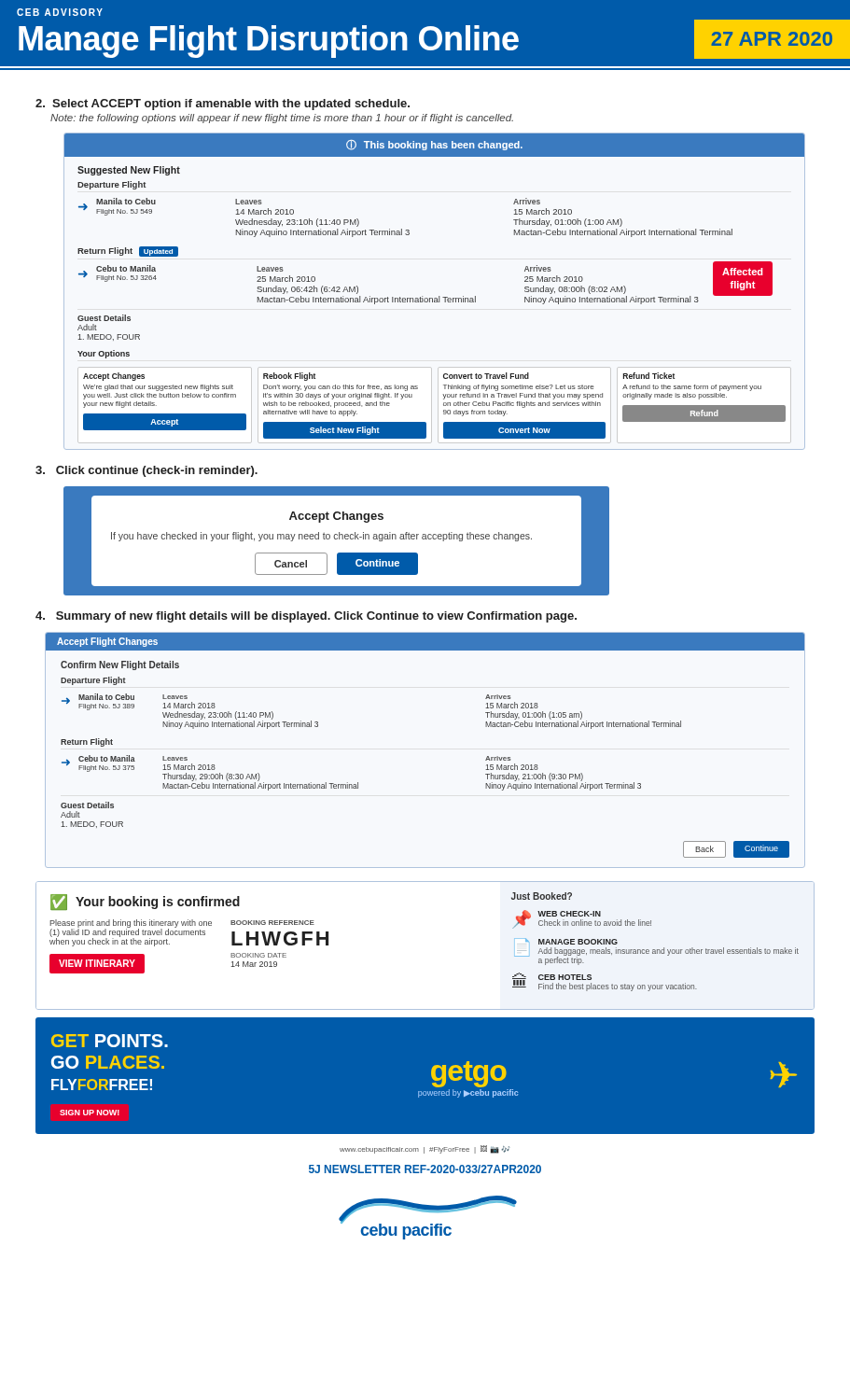Screen dimensions: 1400x850
Task: Find the list item that reads "4. Summary of new flight details will be"
Action: point(425,616)
